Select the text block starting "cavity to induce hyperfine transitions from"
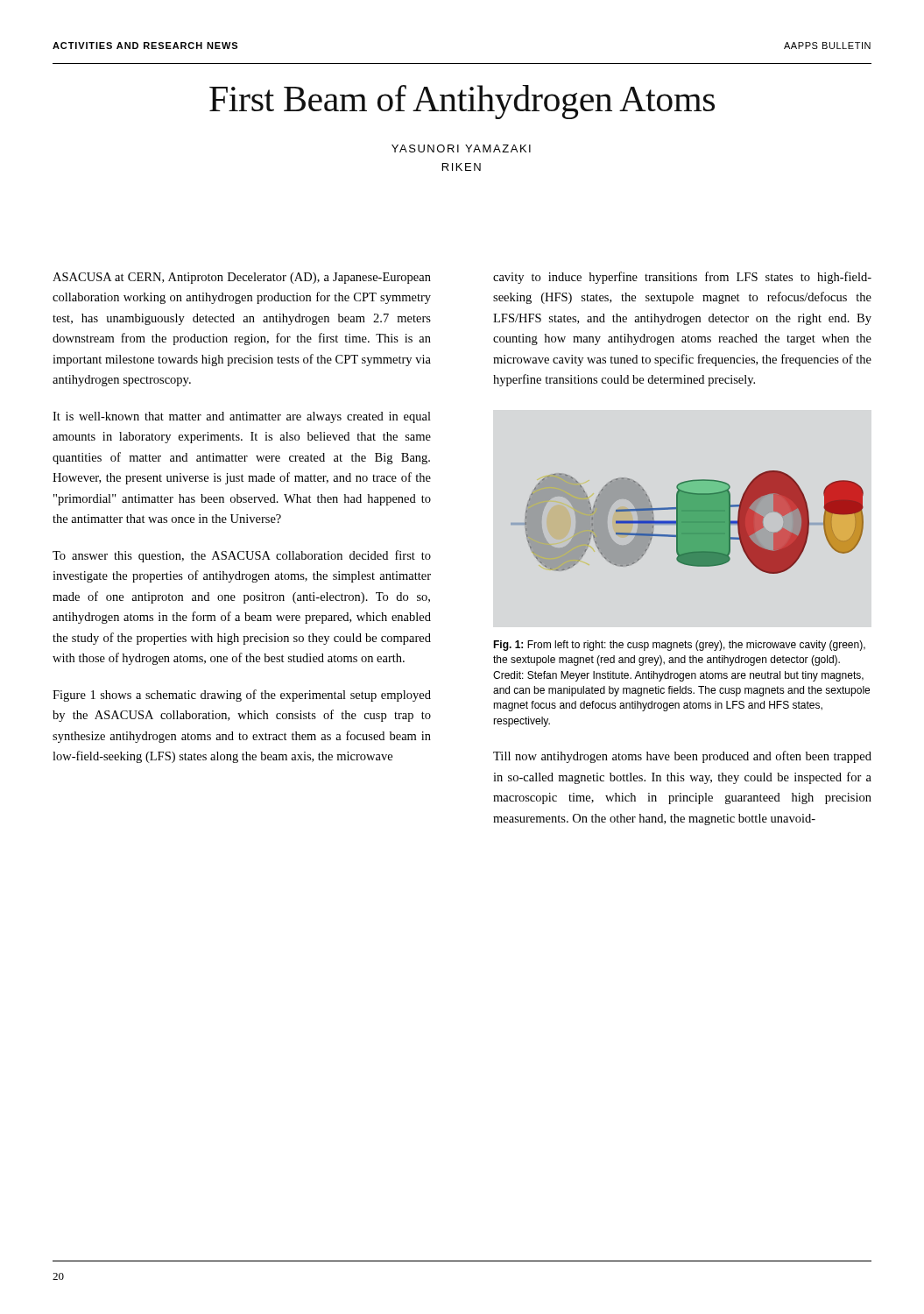 pyautogui.click(x=682, y=329)
